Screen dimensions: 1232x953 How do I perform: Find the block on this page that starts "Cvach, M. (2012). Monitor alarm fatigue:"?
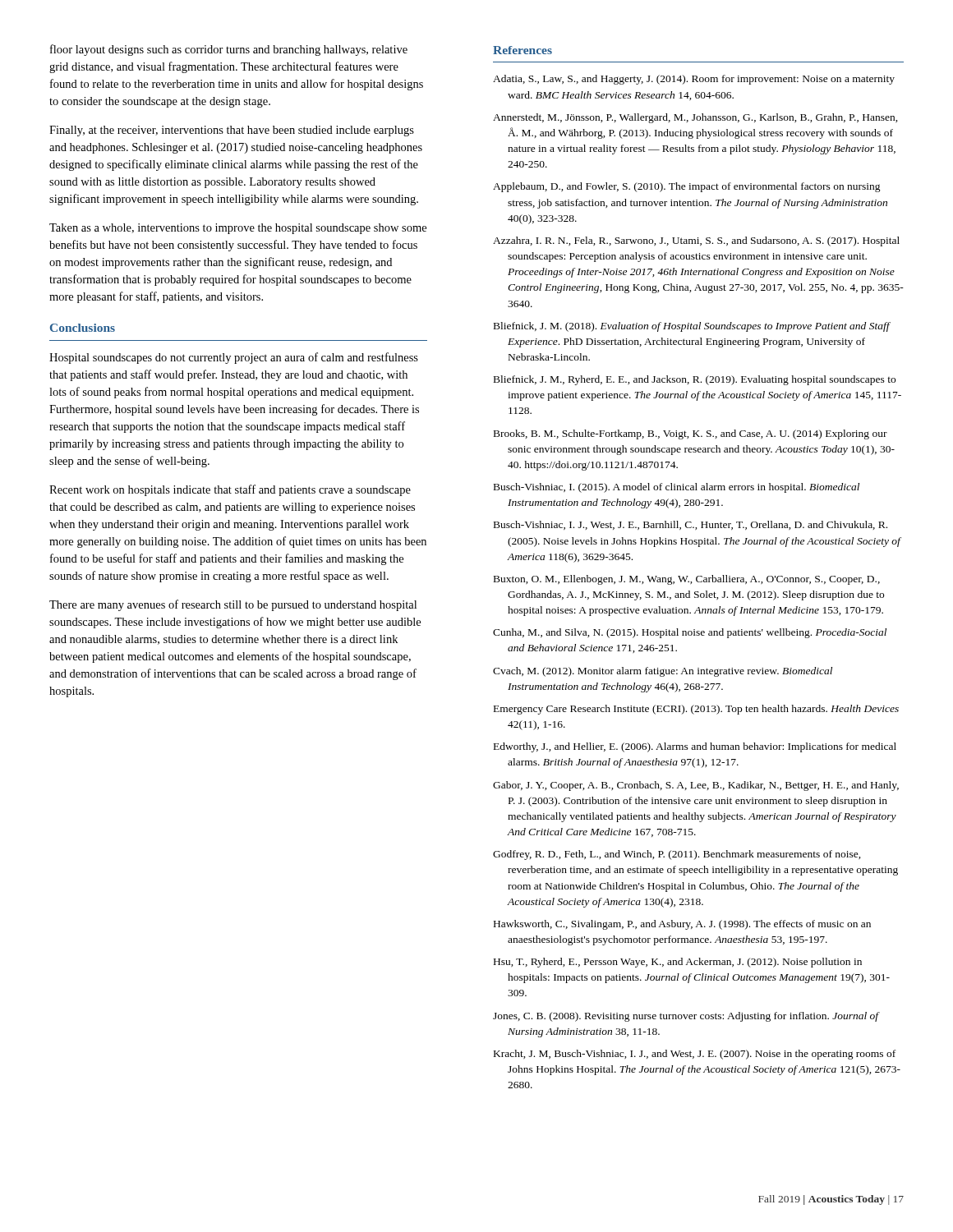(x=663, y=678)
